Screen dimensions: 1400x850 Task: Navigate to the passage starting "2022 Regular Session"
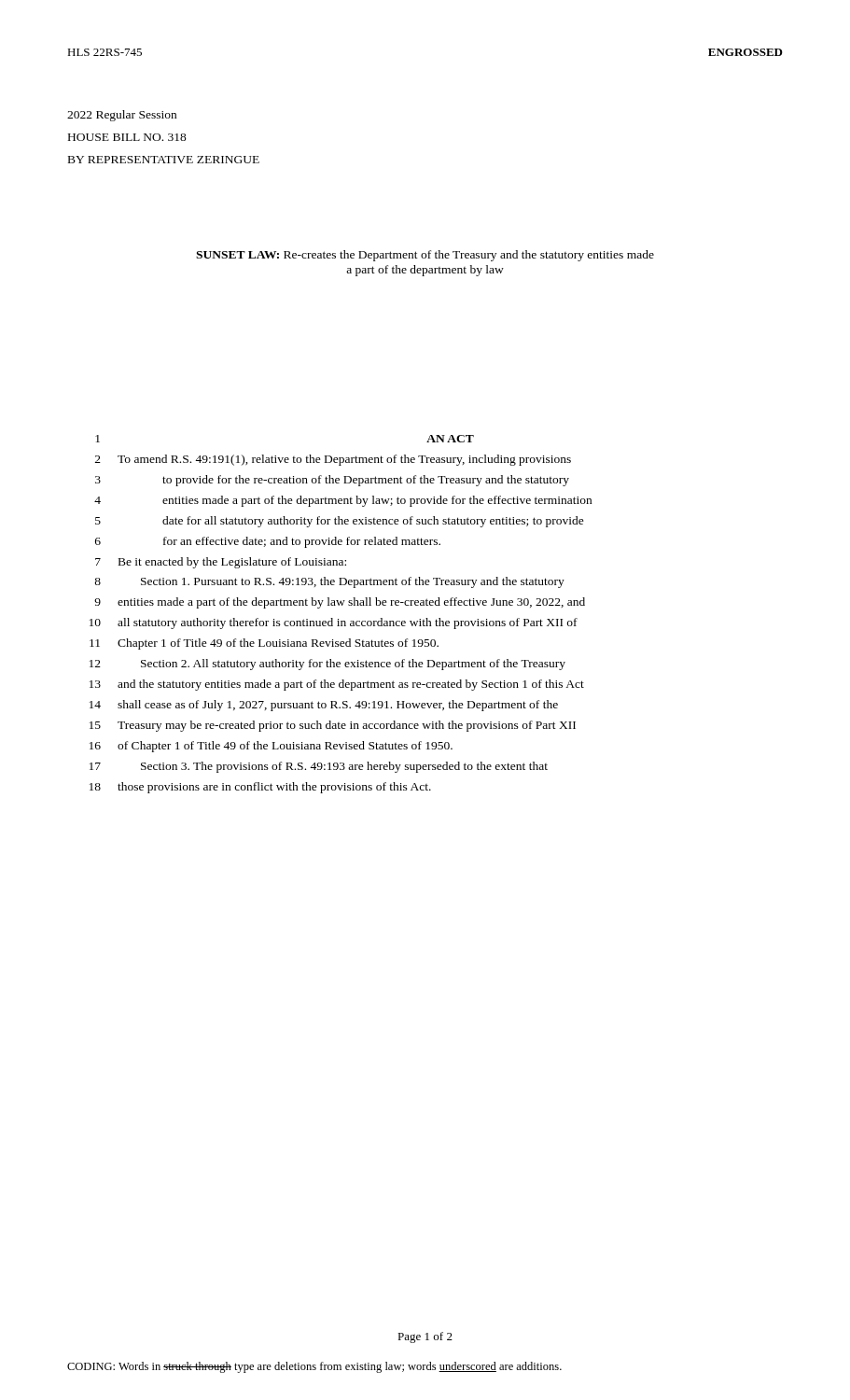(122, 114)
